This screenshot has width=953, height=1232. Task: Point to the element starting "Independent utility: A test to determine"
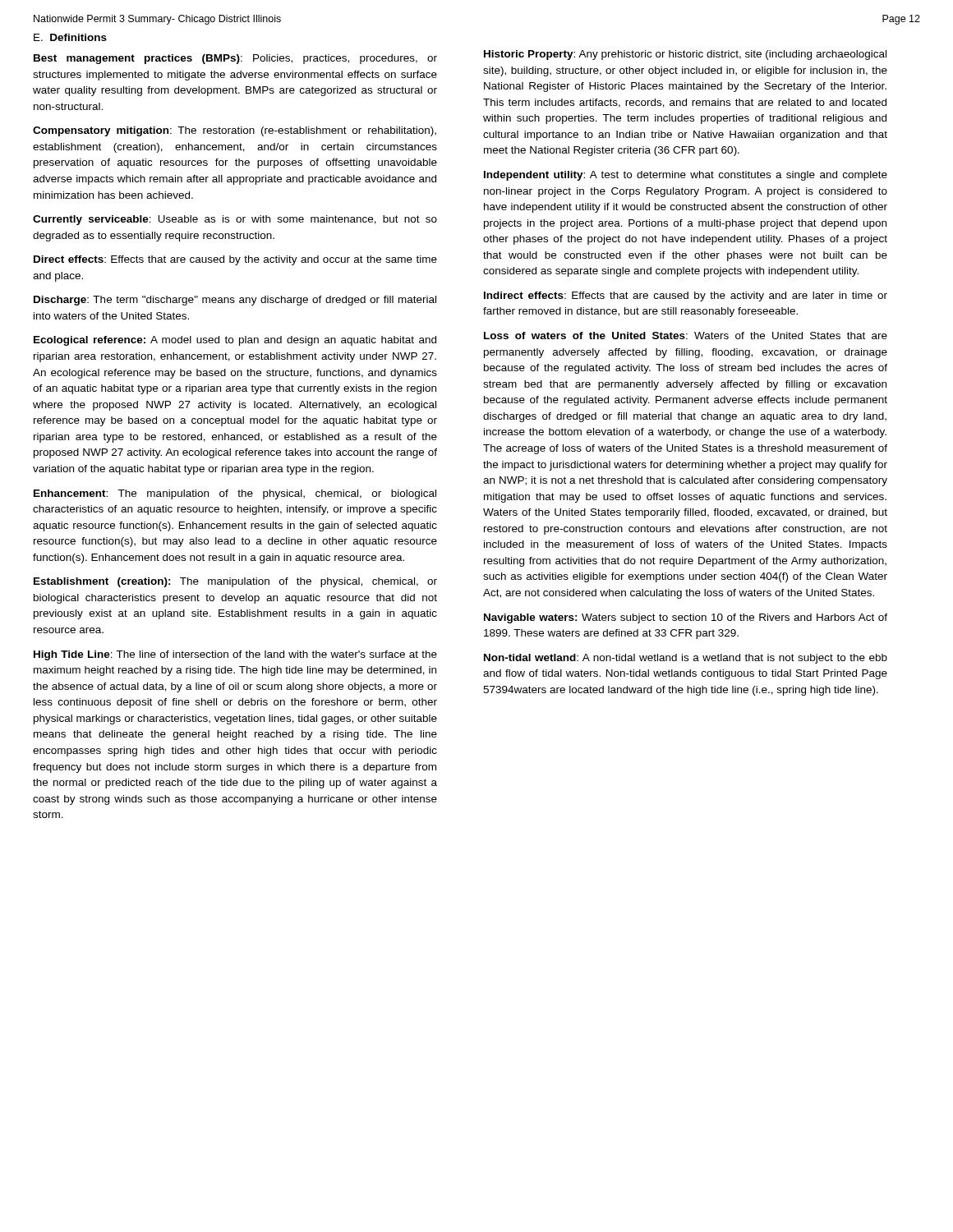685,223
